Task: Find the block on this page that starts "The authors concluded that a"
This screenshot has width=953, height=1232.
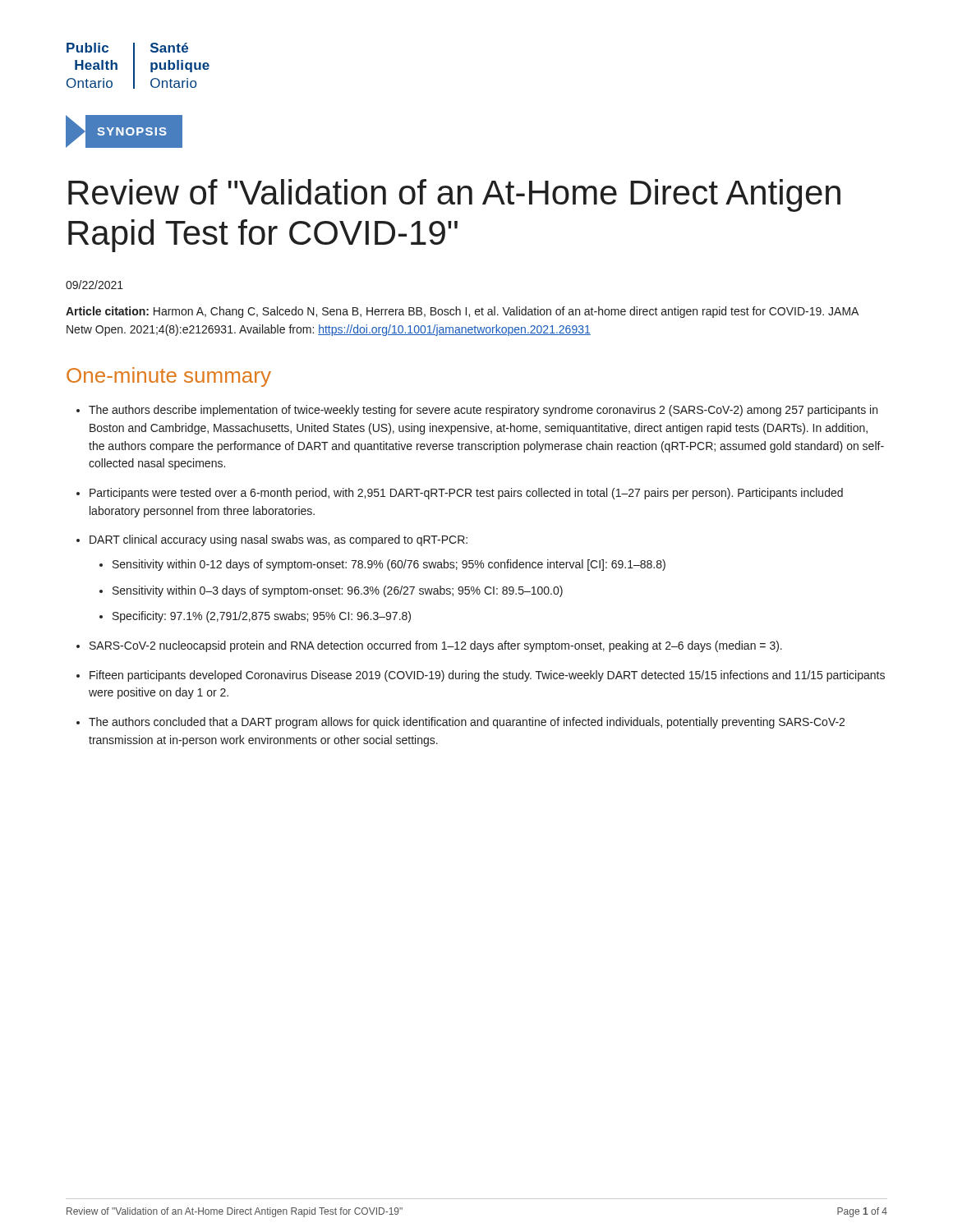Action: point(467,731)
